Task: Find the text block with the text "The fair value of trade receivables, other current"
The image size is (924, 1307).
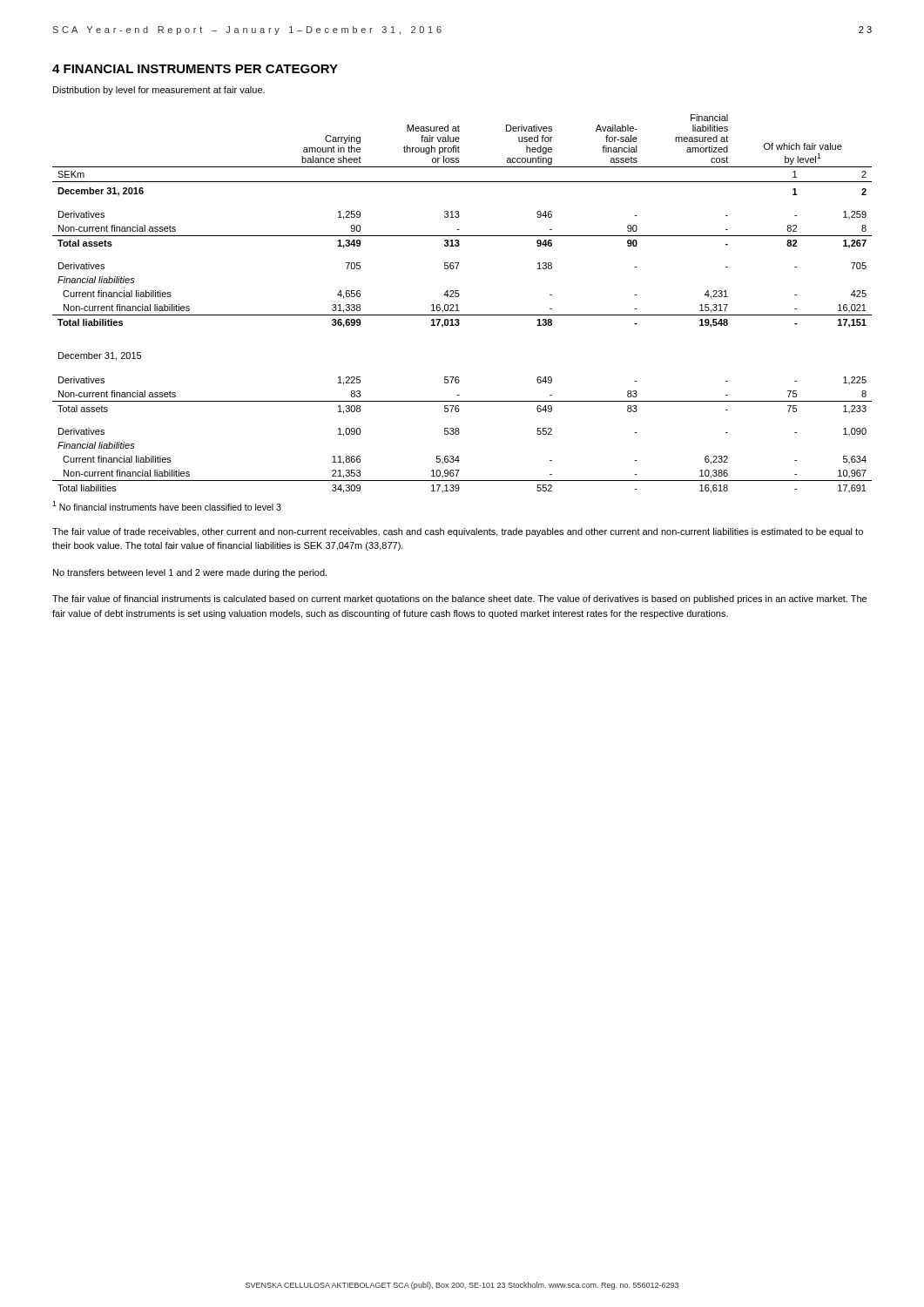Action: coord(458,538)
